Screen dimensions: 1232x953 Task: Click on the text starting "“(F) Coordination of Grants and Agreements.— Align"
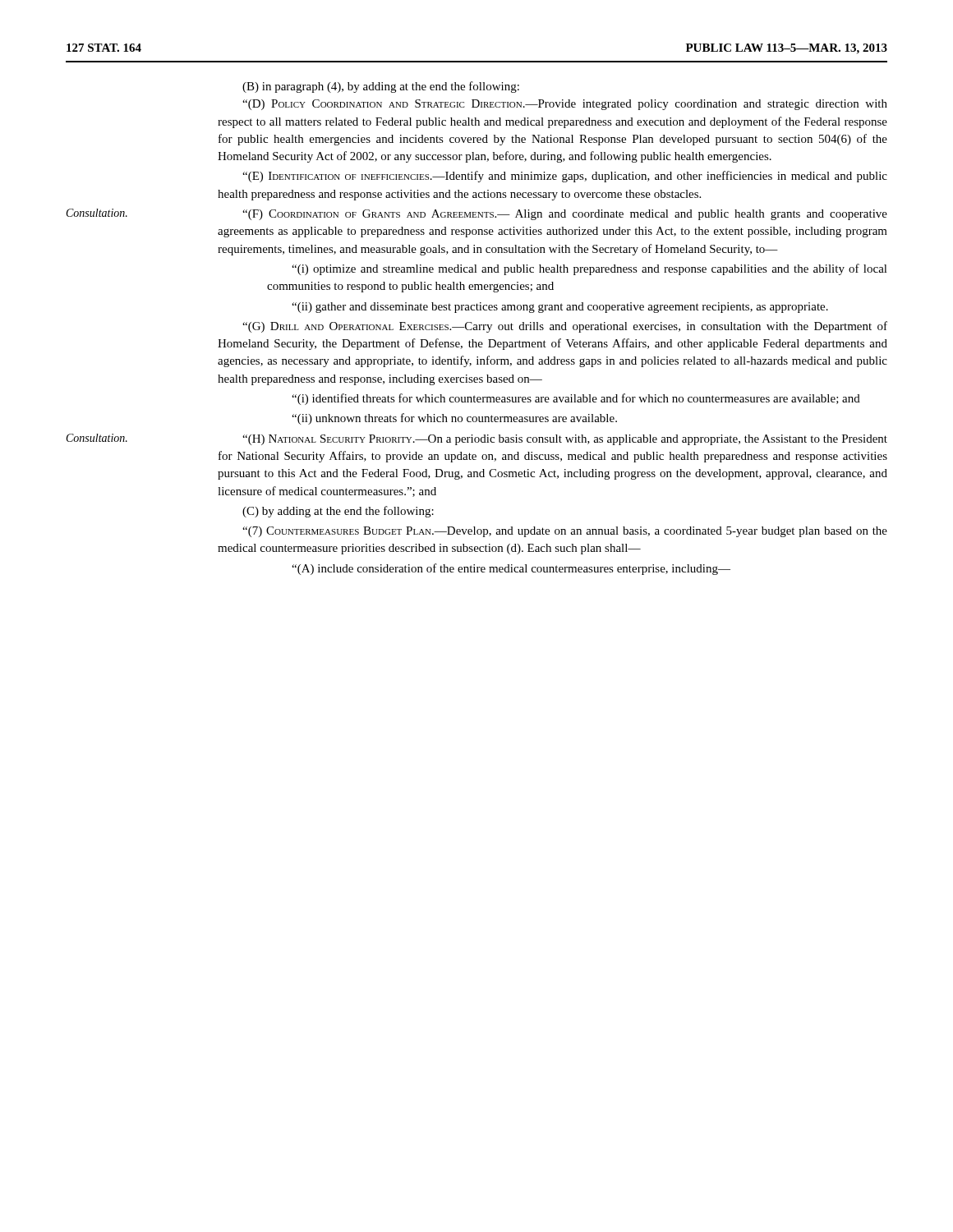click(x=552, y=232)
